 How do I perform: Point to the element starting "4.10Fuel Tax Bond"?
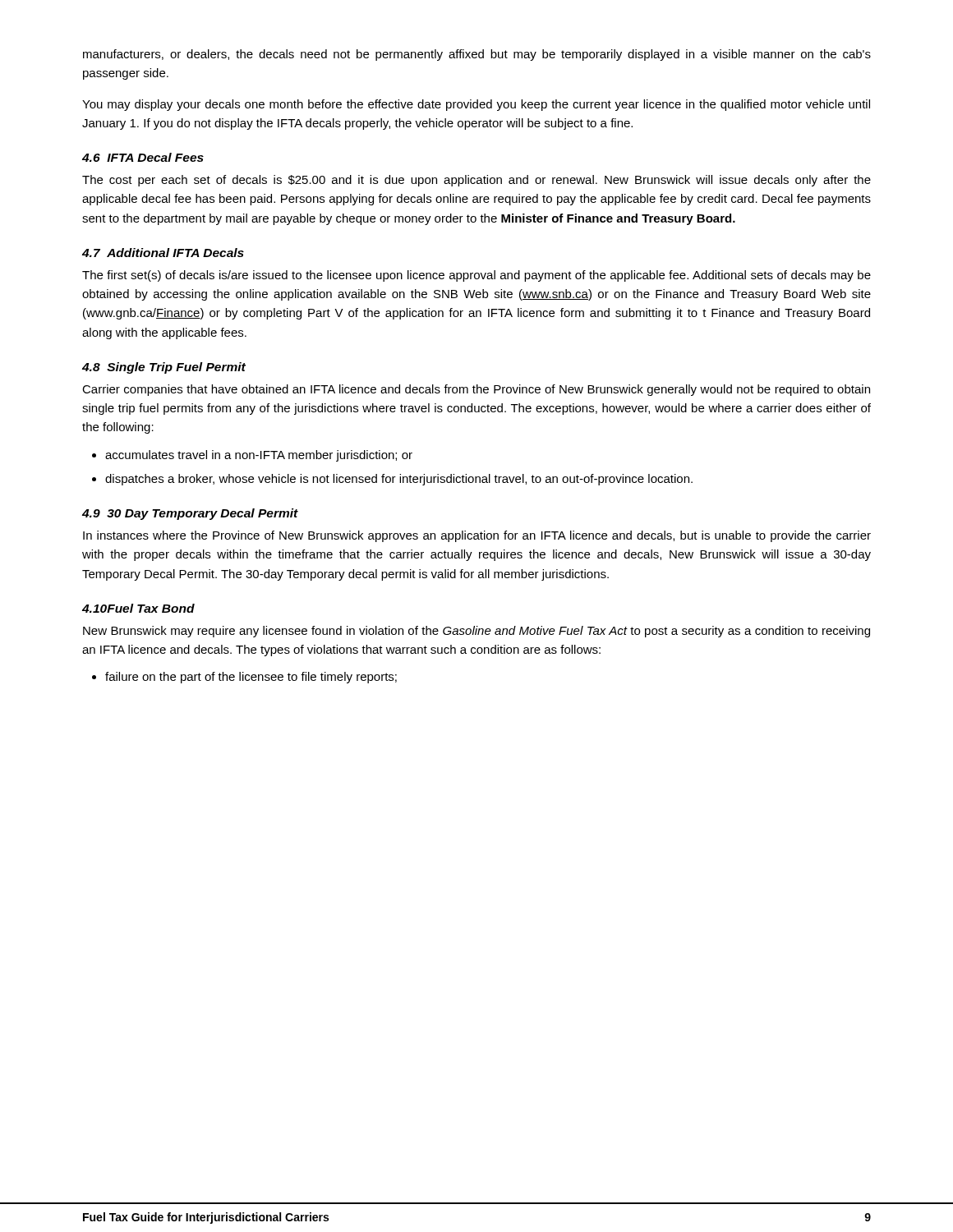[x=138, y=608]
